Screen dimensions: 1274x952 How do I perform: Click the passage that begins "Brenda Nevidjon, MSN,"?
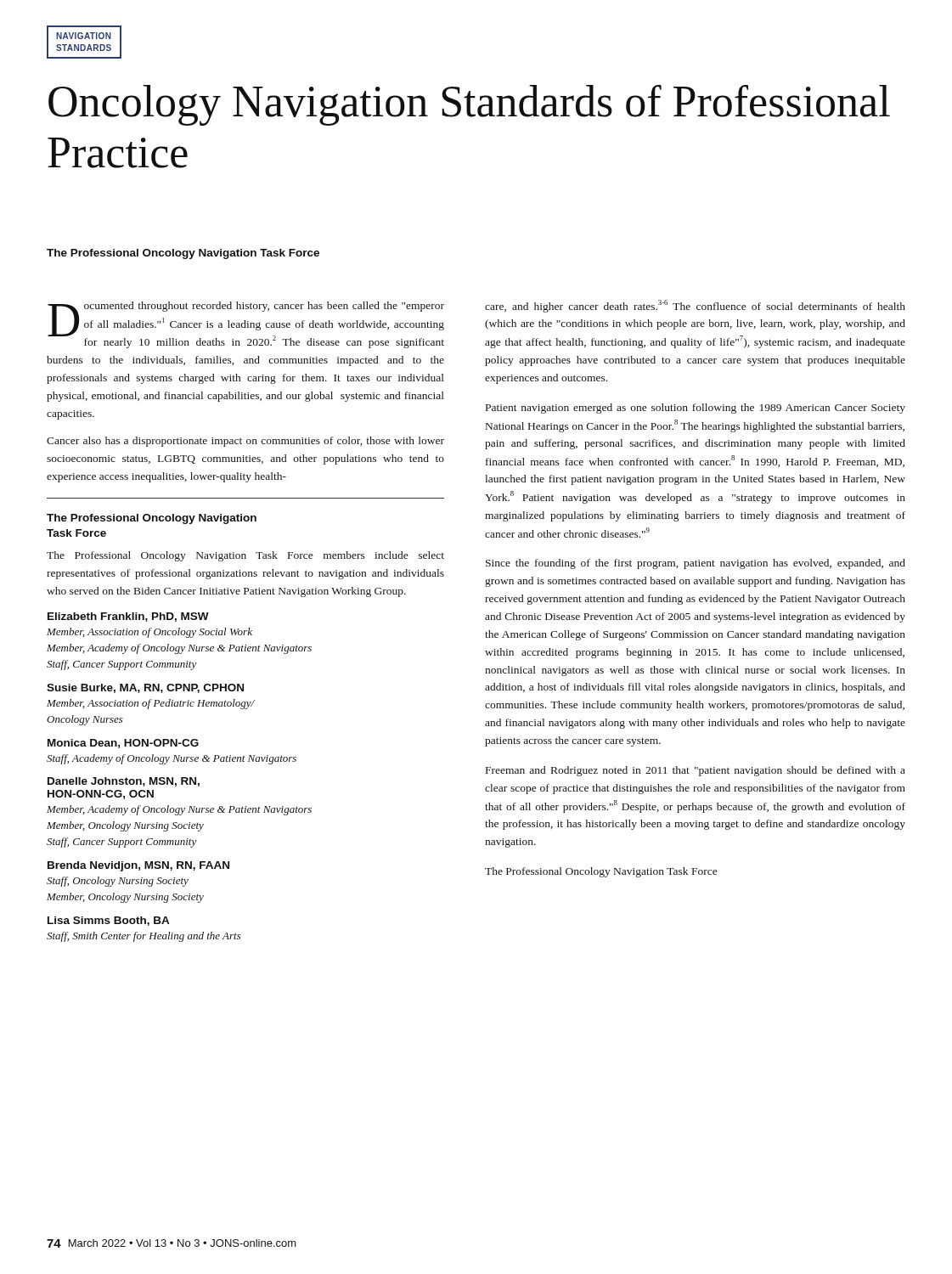point(138,865)
